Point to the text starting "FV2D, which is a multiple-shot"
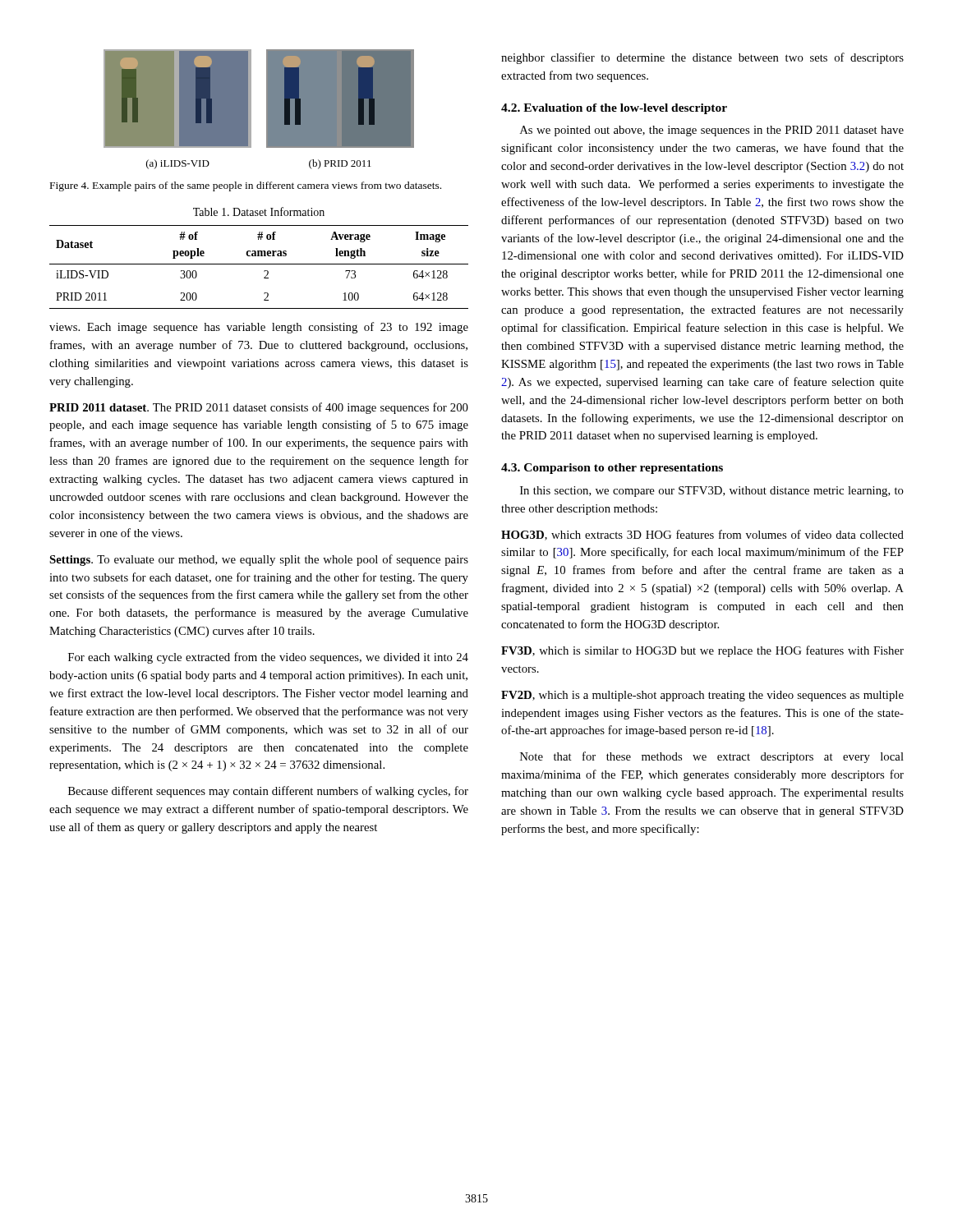The image size is (953, 1232). point(702,713)
